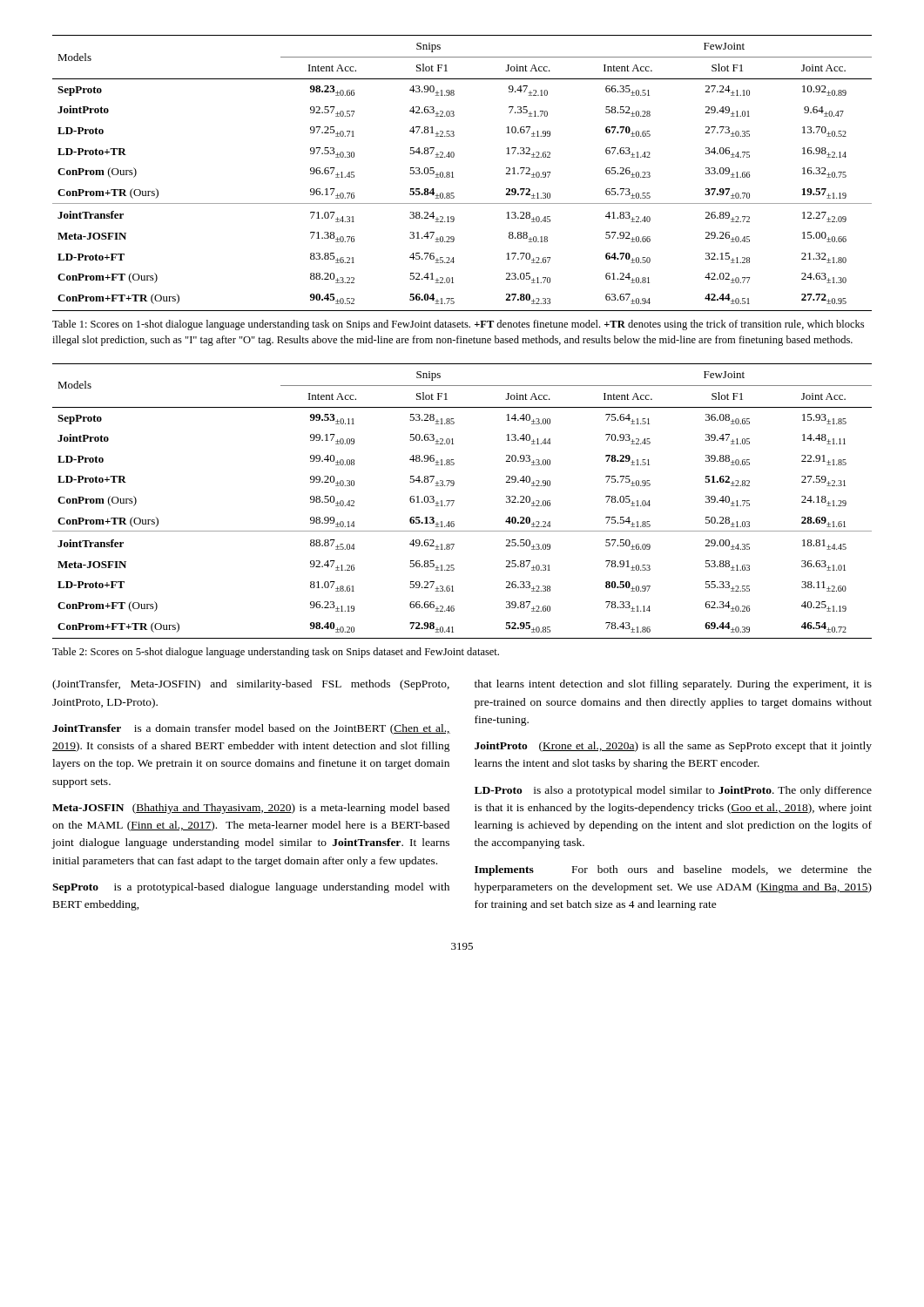This screenshot has width=924, height=1307.
Task: Click on the text block with the text "(JointTransfer, Meta-JOSFIN) and similarity-based FSL methods (SepProto,"
Action: [x=251, y=693]
